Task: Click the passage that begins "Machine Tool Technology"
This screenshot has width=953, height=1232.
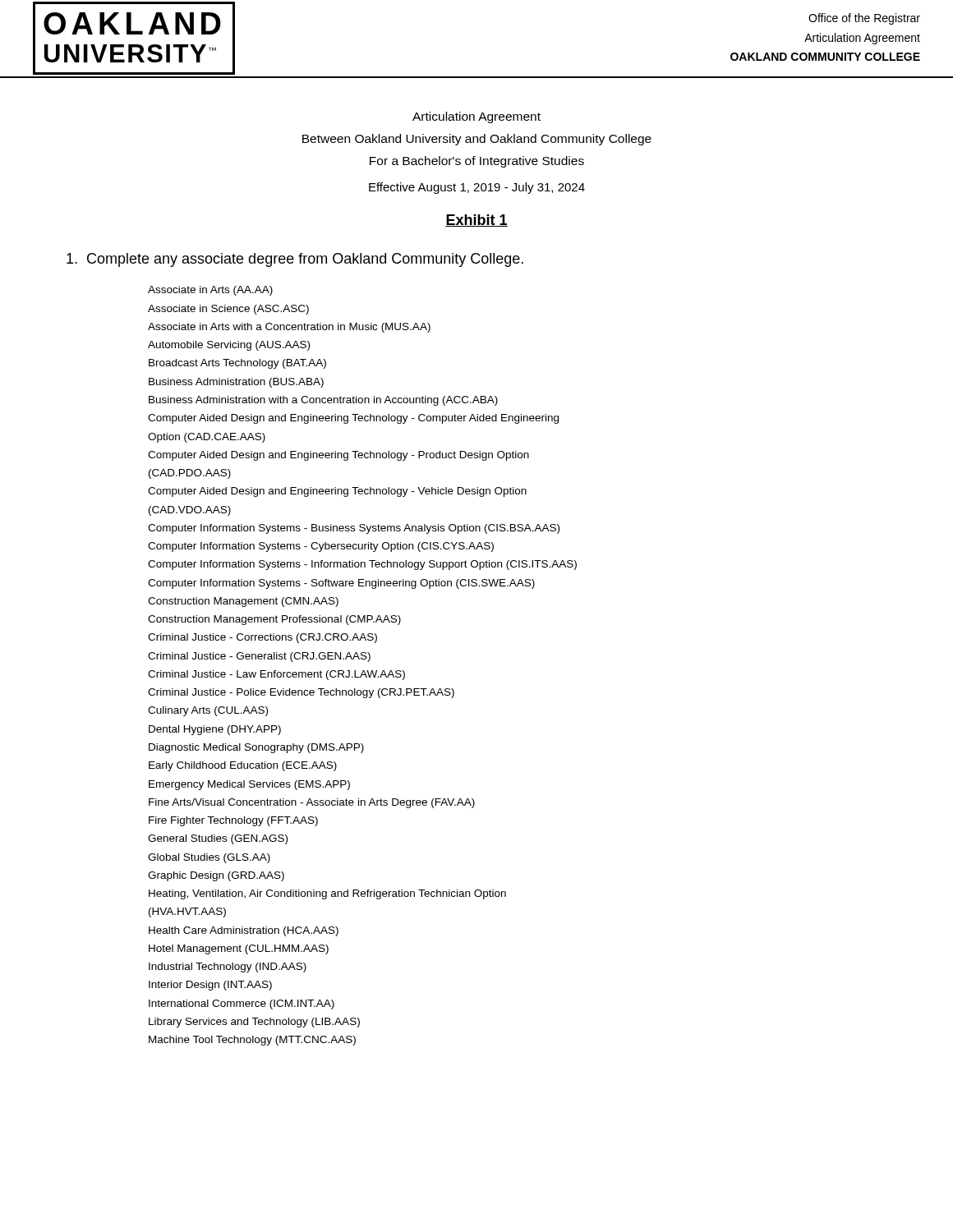Action: coord(252,1040)
